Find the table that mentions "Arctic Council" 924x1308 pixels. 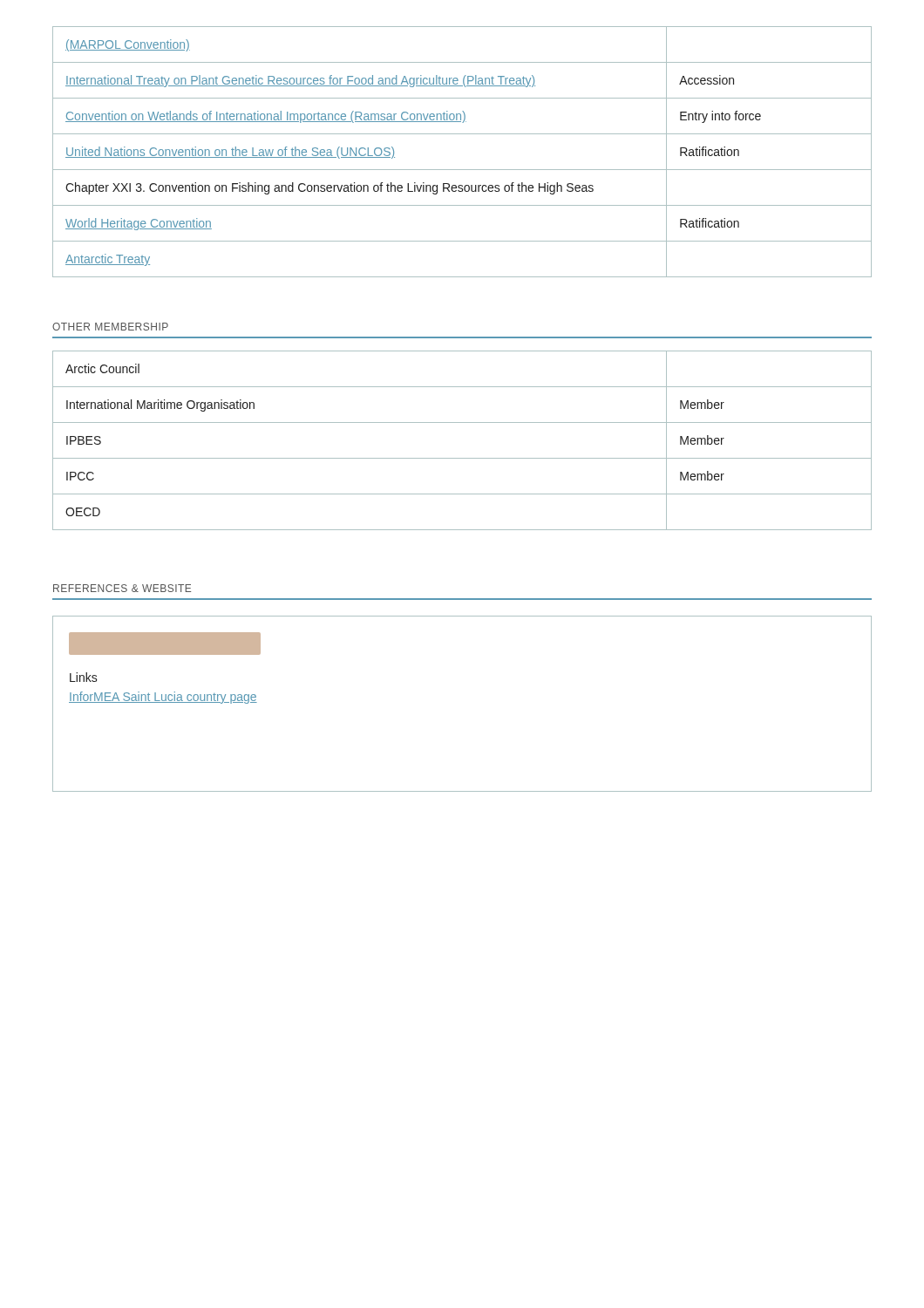tap(462, 440)
